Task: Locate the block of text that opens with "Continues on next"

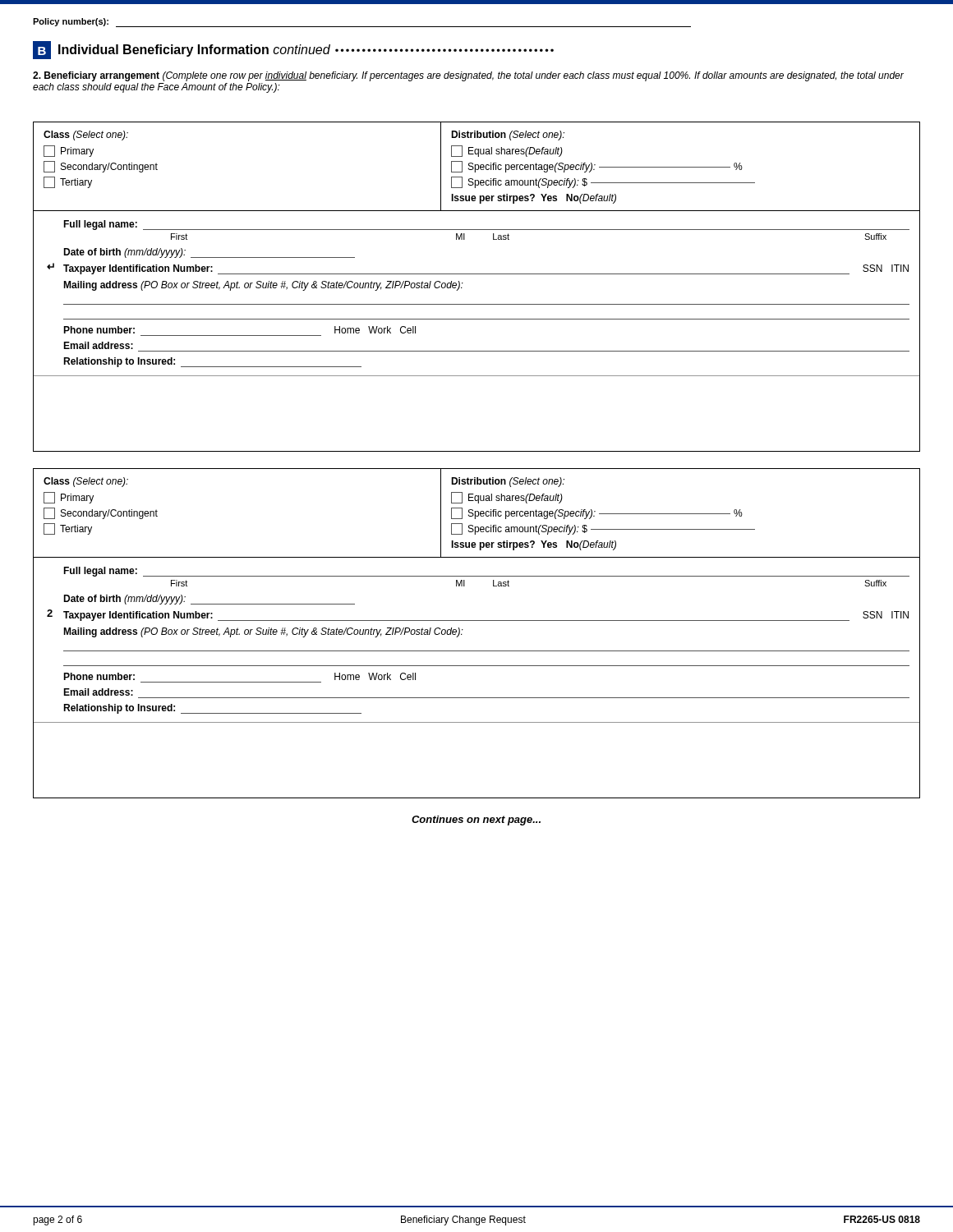Action: coord(476,819)
